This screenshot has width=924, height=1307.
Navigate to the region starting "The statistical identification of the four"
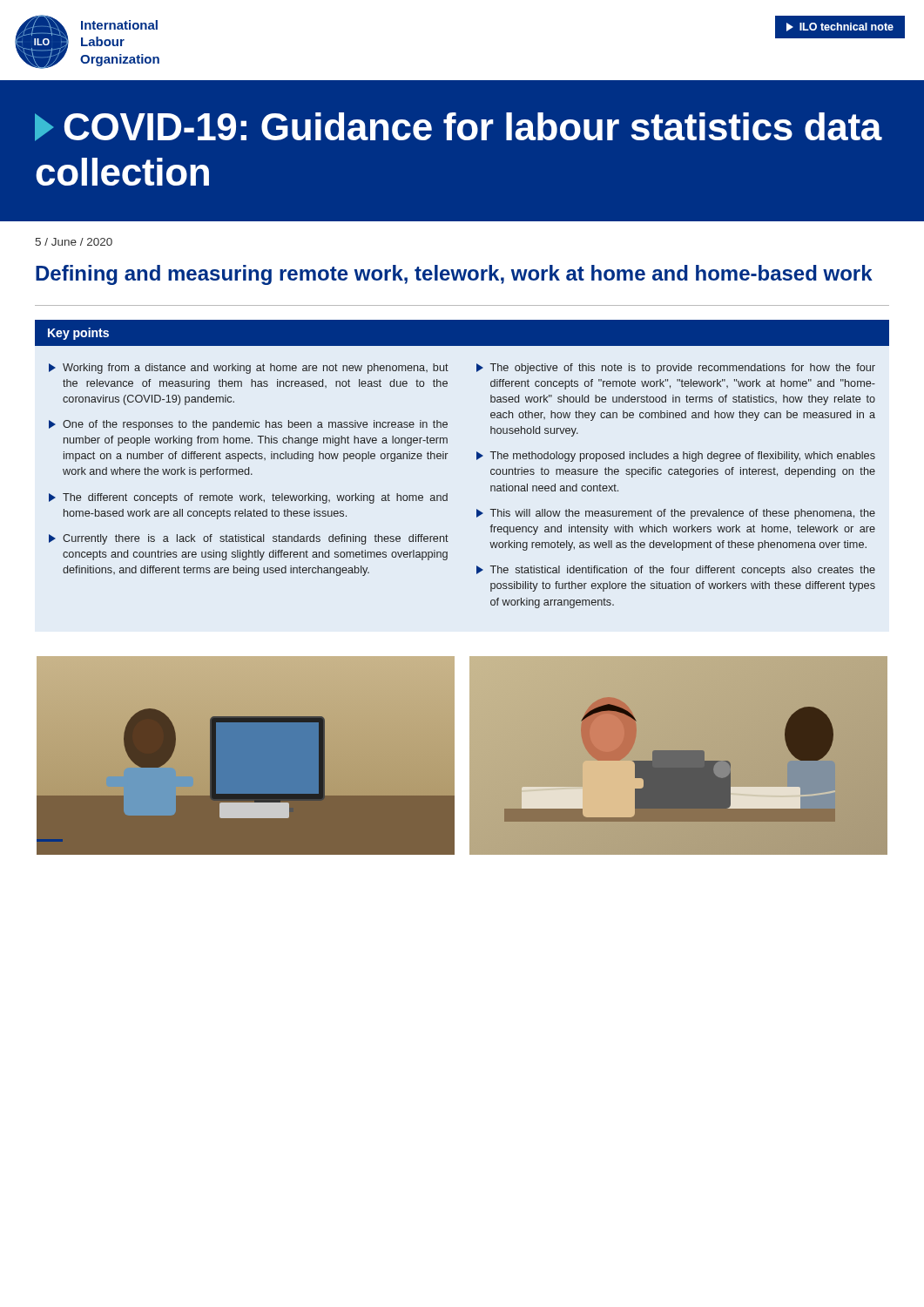(x=676, y=586)
